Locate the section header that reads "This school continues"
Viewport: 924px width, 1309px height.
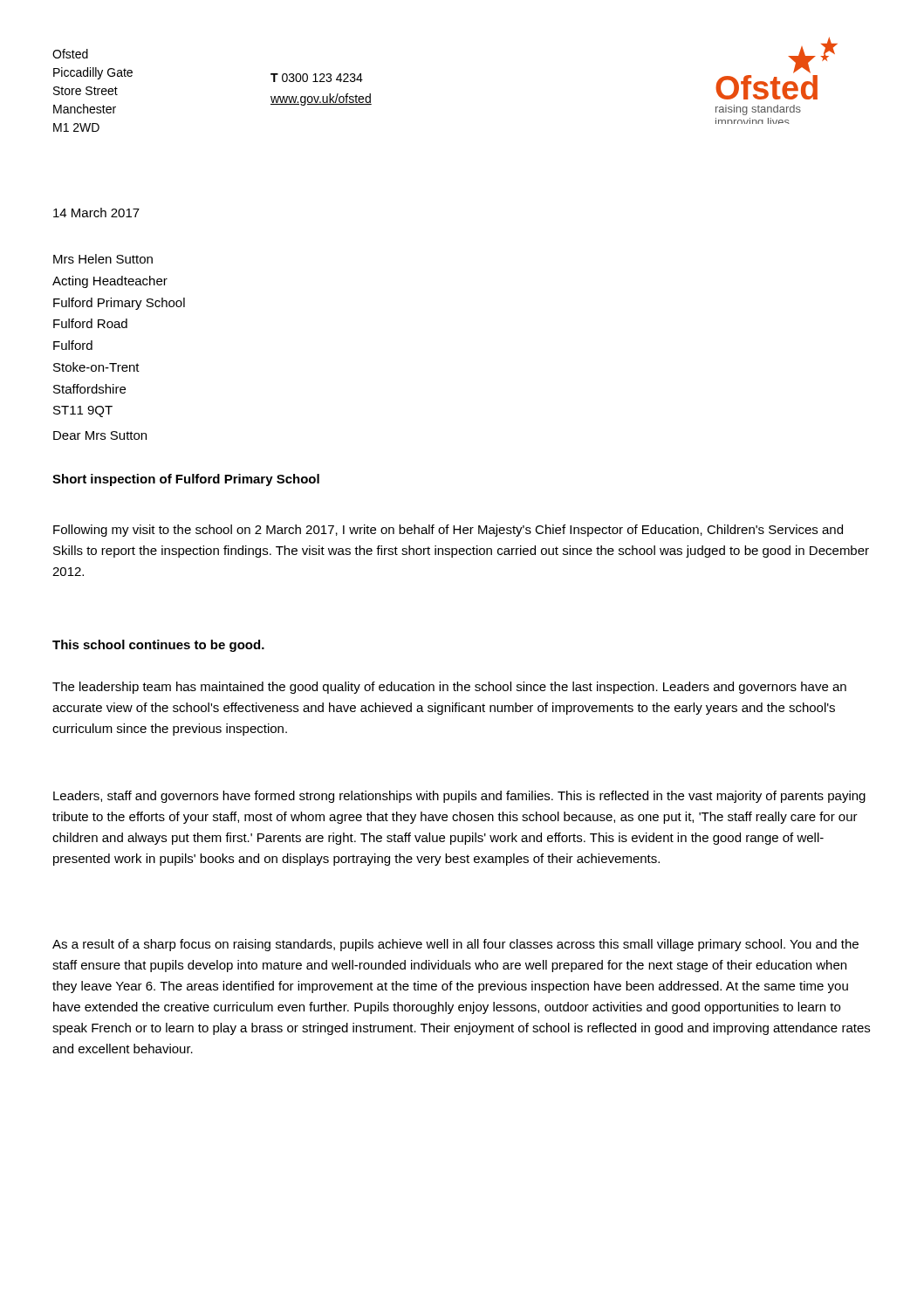coord(159,644)
